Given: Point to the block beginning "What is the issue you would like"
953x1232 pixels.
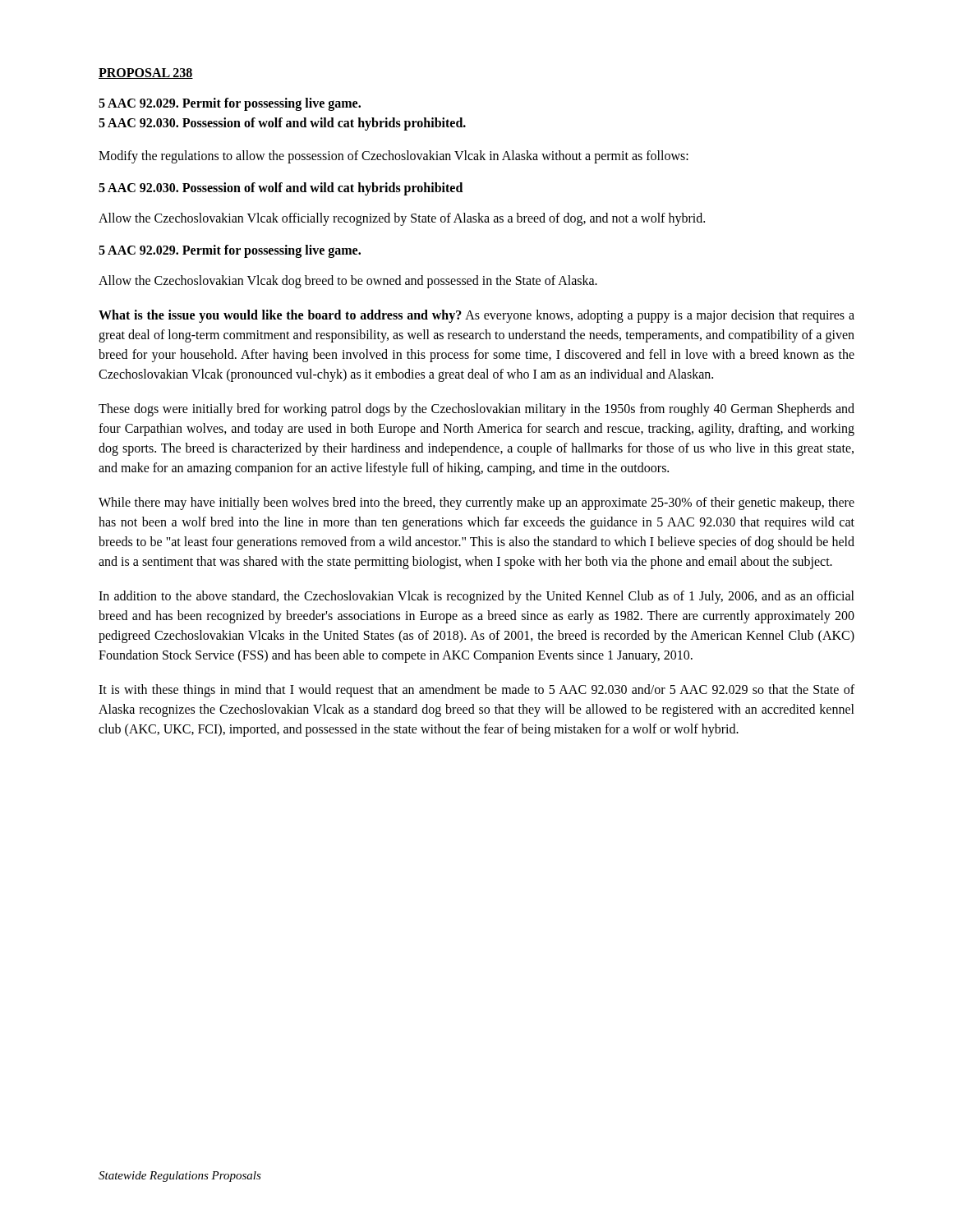Looking at the screenshot, I should tap(476, 345).
